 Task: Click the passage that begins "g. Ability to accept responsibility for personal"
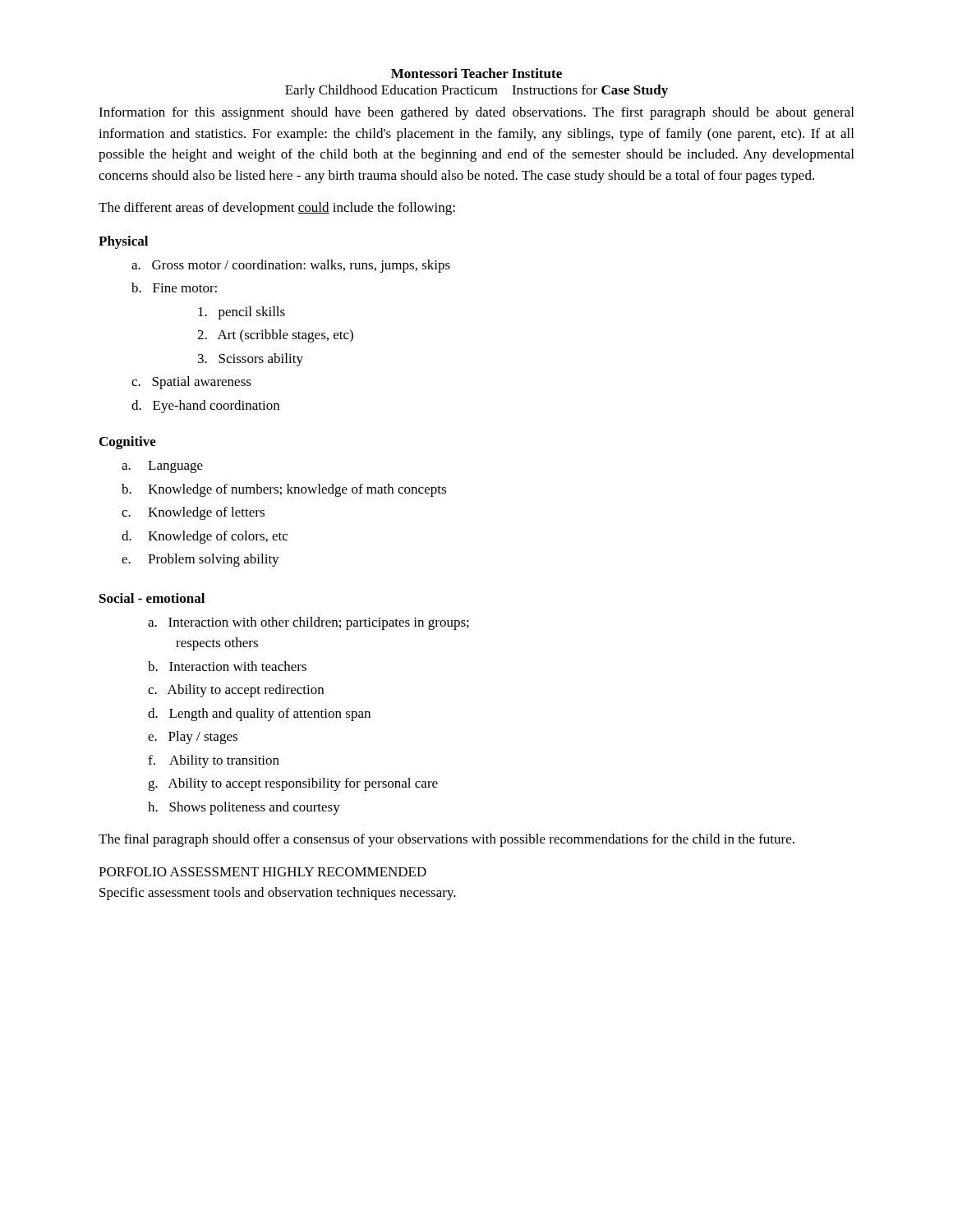pyautogui.click(x=293, y=783)
